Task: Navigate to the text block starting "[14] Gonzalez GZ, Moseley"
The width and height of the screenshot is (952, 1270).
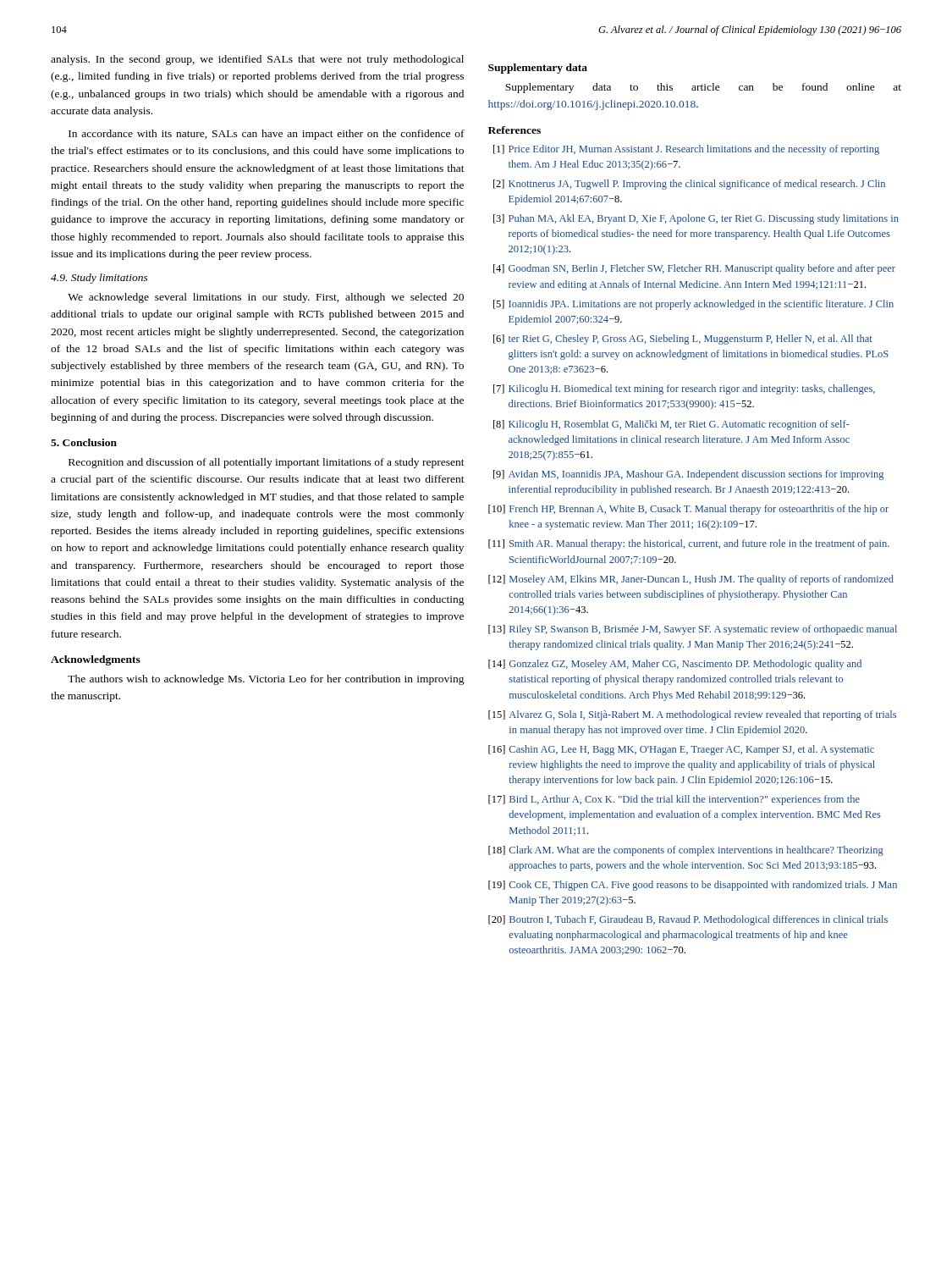Action: click(695, 679)
